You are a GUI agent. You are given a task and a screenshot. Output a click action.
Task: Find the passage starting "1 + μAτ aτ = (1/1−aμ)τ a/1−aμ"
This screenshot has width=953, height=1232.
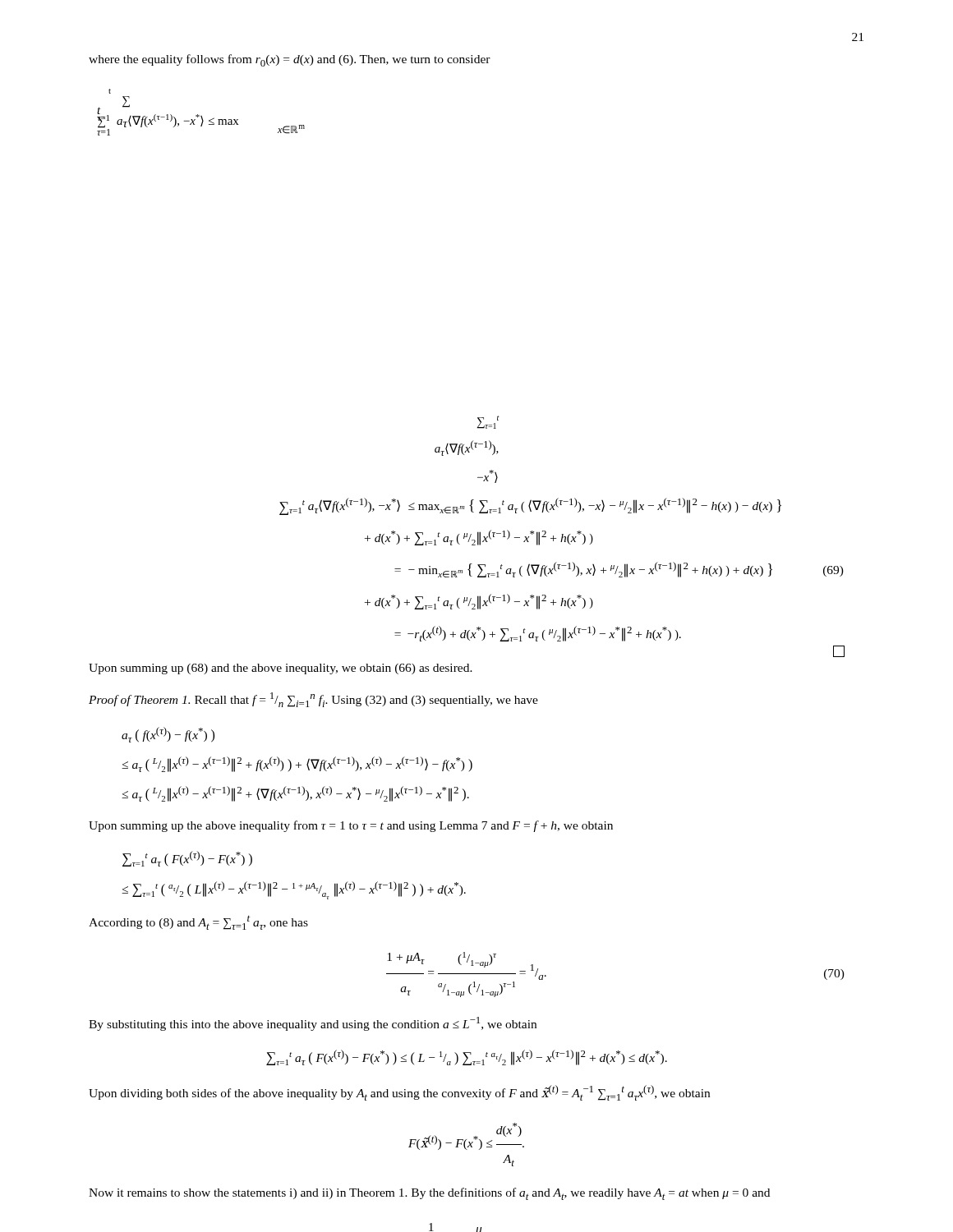477,963
